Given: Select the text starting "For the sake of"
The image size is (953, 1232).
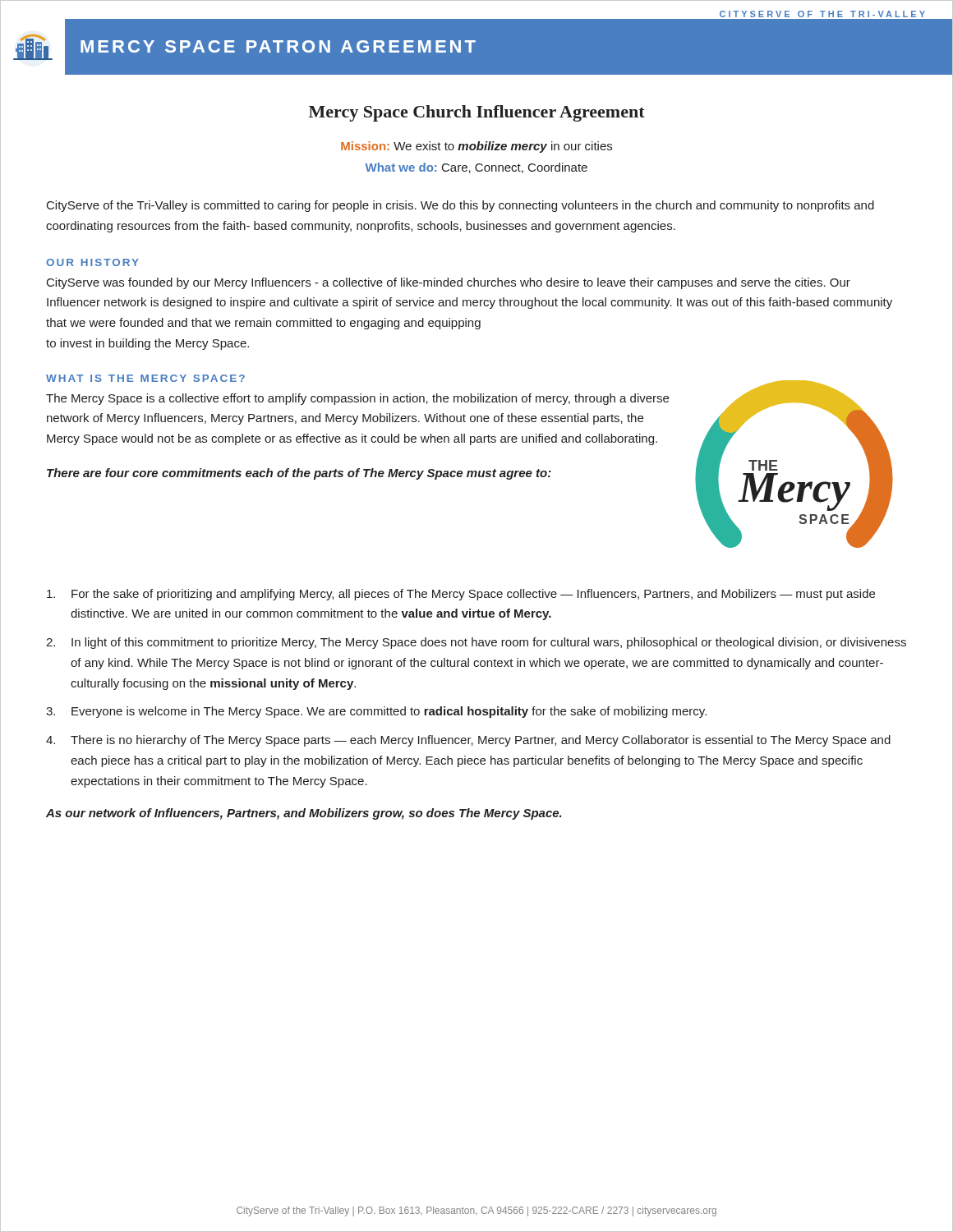Looking at the screenshot, I should pos(476,604).
